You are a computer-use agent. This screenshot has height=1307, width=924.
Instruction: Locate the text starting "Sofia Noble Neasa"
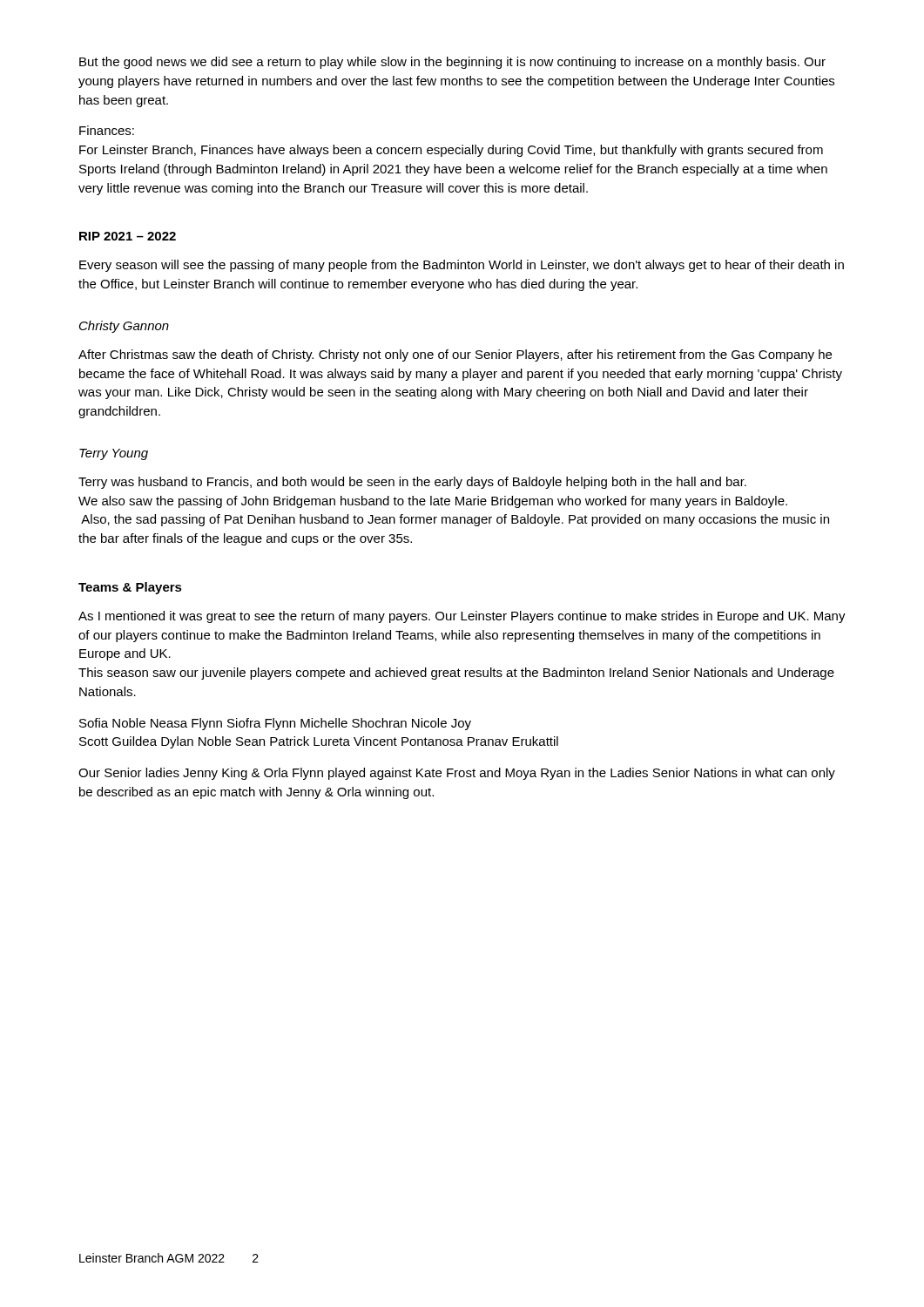pyautogui.click(x=462, y=732)
